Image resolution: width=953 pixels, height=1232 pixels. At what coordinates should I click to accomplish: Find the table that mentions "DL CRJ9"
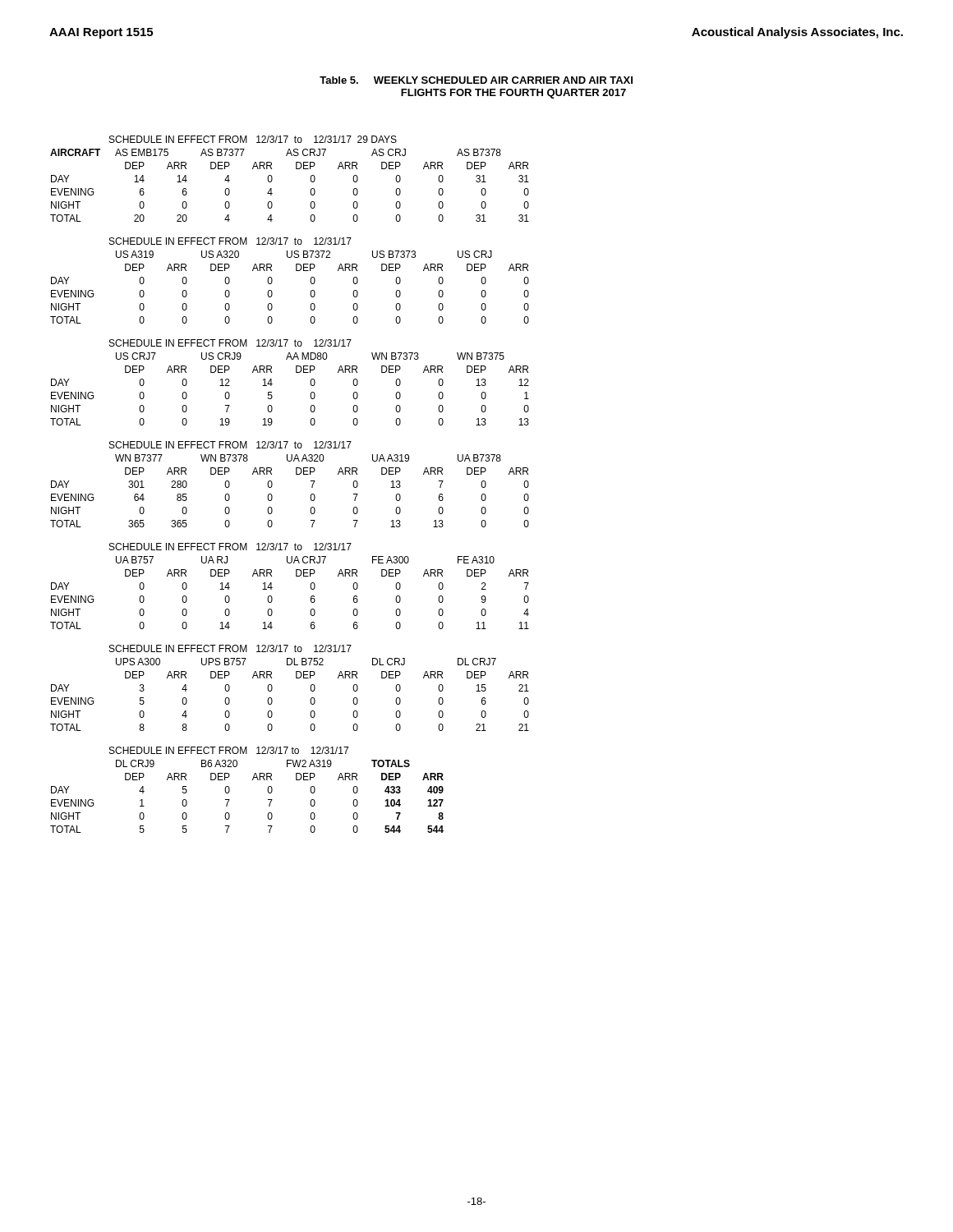click(476, 790)
